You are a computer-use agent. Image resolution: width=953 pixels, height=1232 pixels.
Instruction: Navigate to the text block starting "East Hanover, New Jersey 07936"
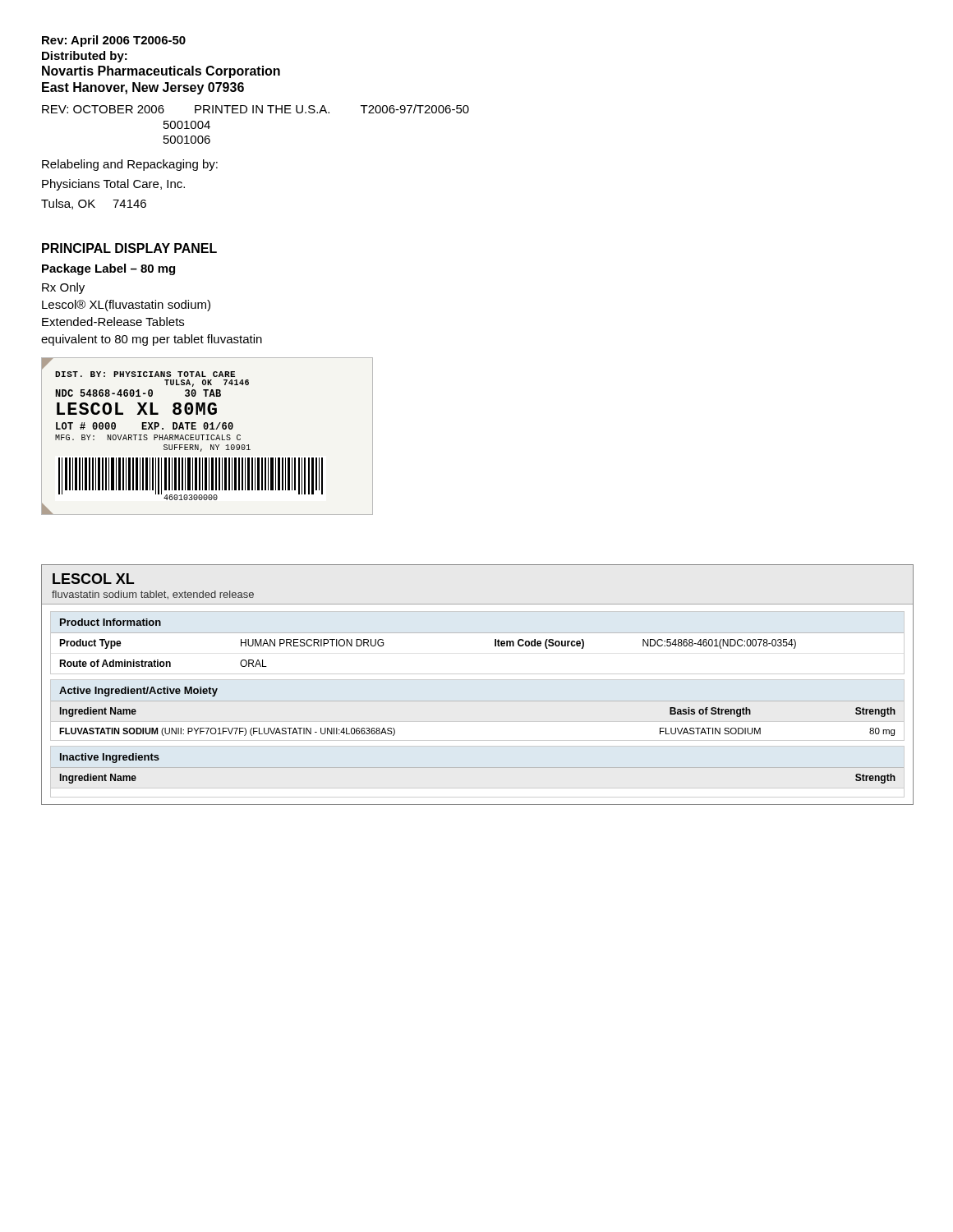143,87
